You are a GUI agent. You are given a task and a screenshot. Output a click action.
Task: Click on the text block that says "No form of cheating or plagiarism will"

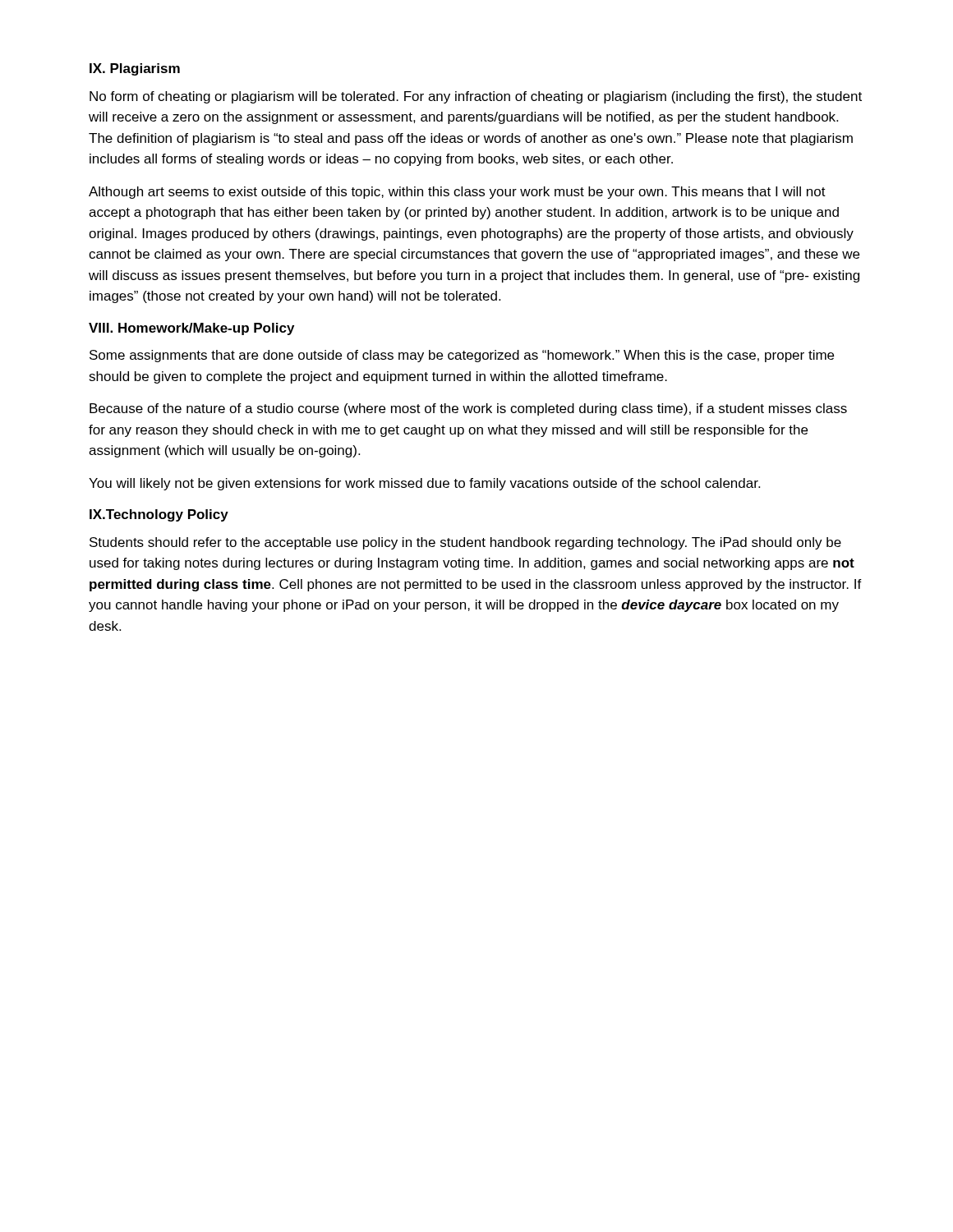(475, 128)
